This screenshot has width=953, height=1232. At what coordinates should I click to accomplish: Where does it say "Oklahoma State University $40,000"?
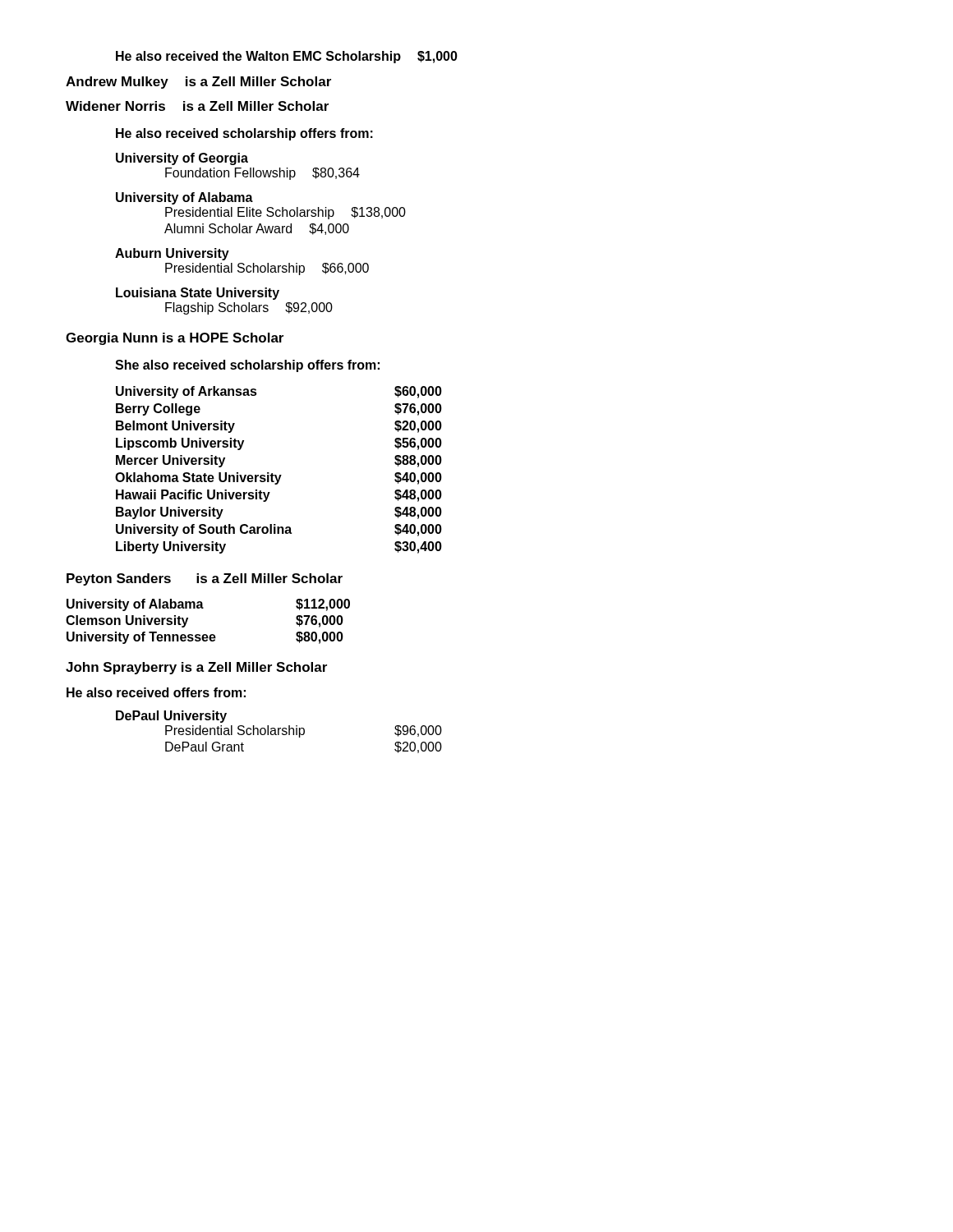(x=279, y=478)
